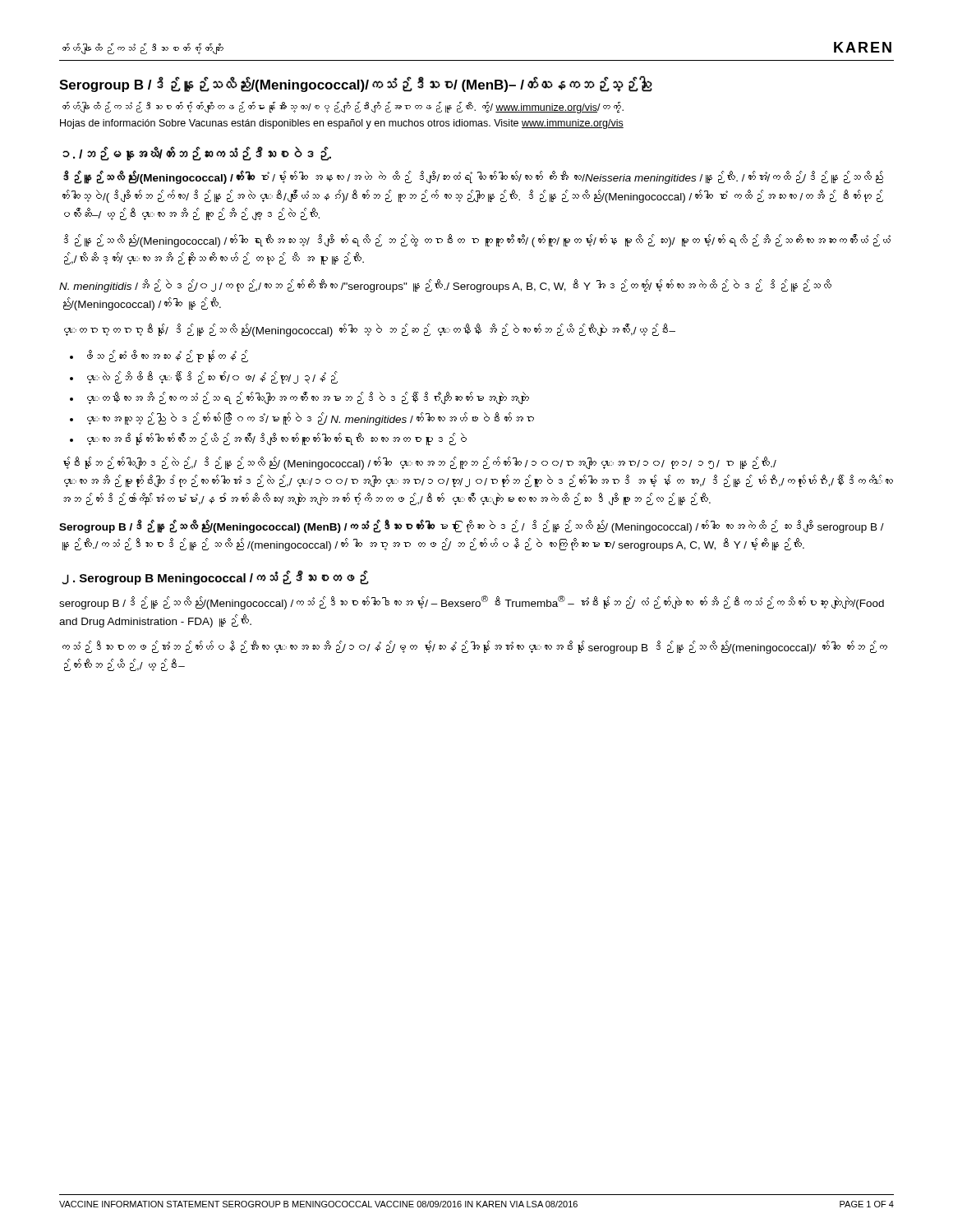Image resolution: width=953 pixels, height=1232 pixels.
Task: Point to "Serogroup B /ဒိဉ်နူဉ်သလိည်း/(Meningococcal)/ကသံဉ်ဒီသၢဝၢ/ (MenB)– /တၢ်လၢနကဘဉ်သ့ဉ်ညါ"
Action: click(x=355, y=85)
